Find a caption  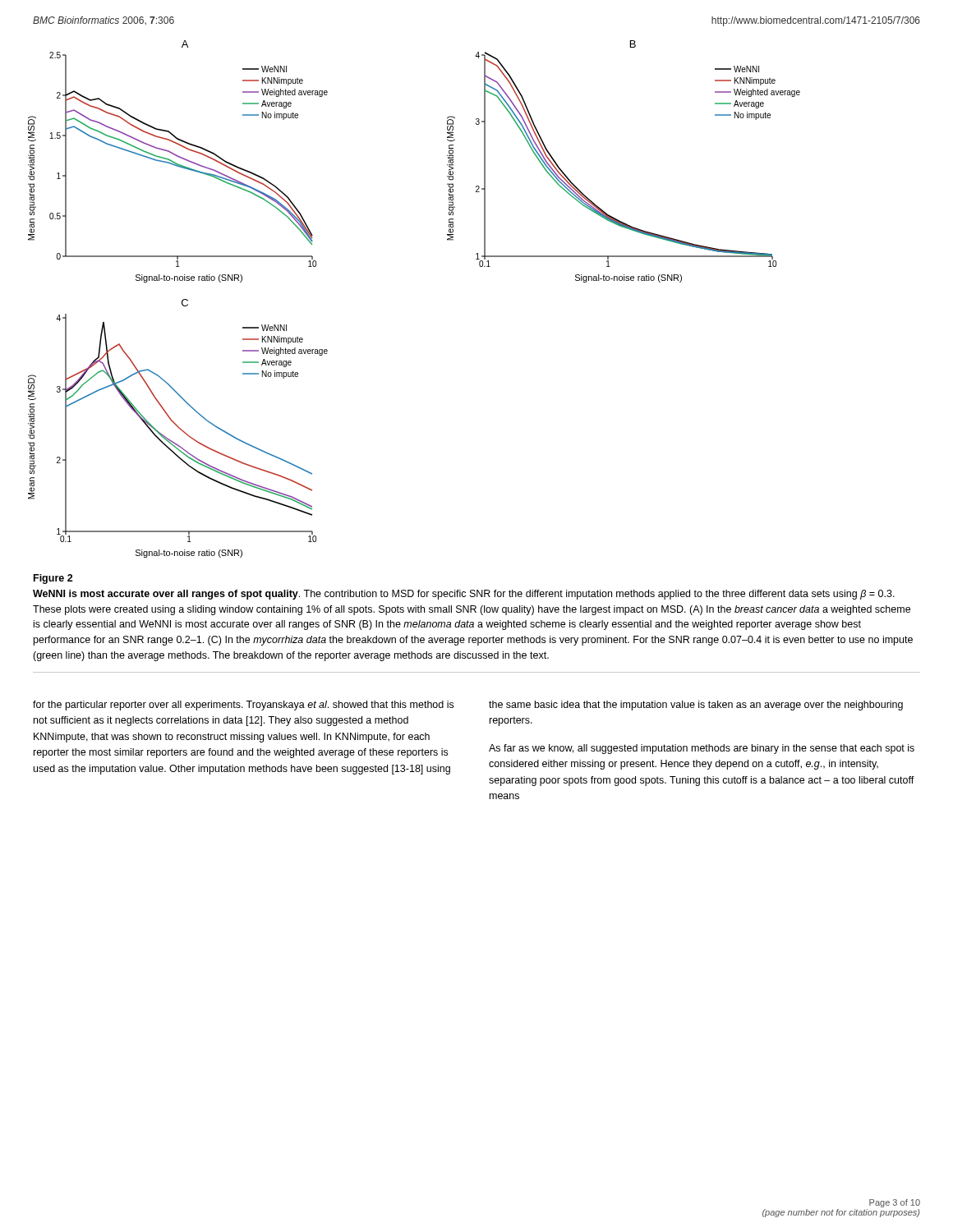point(476,617)
